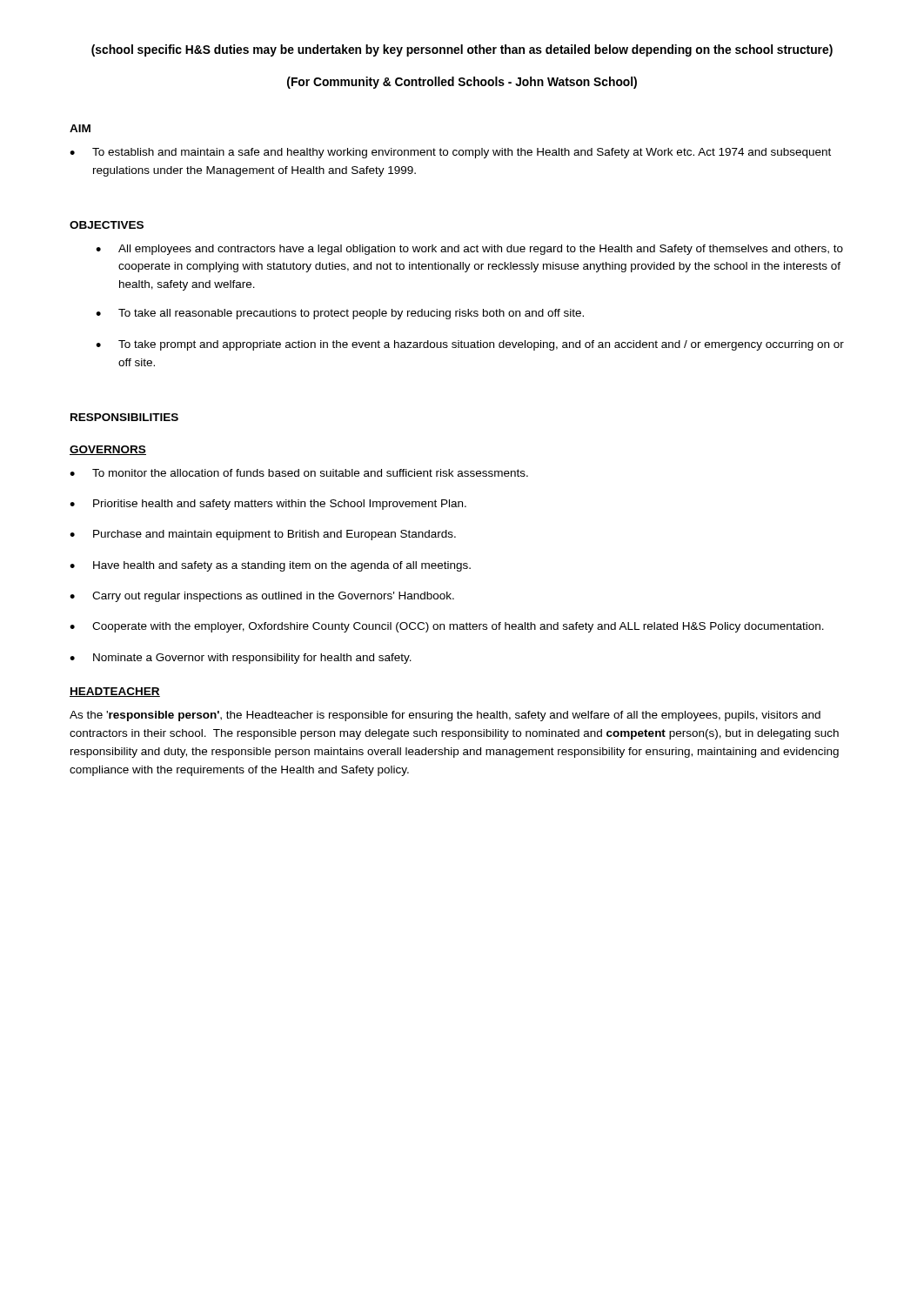924x1305 pixels.
Task: Click the passage that begins "As the 'responsible person', the"
Action: coord(454,742)
